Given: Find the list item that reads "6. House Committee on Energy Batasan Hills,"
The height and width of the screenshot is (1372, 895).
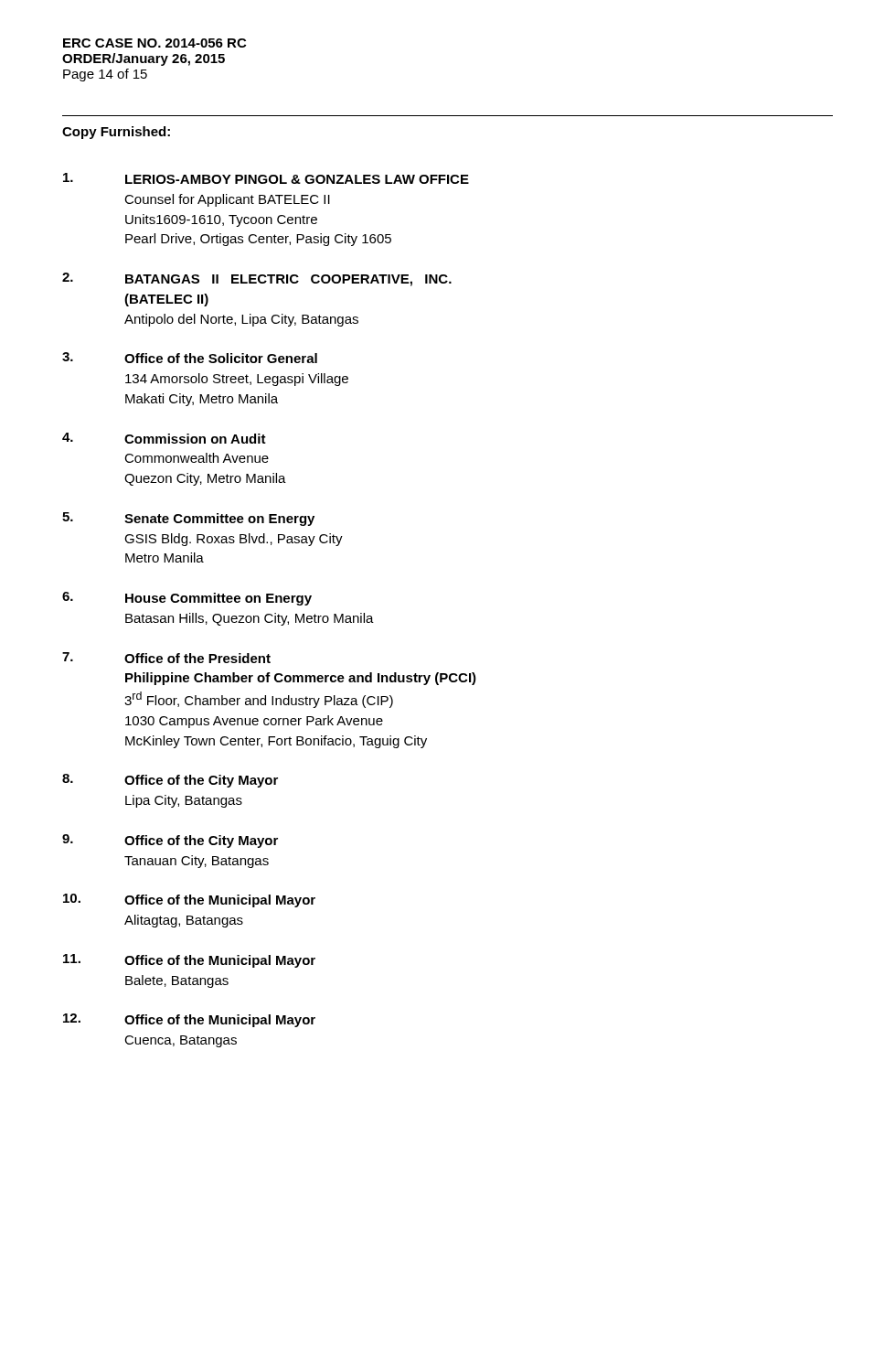Looking at the screenshot, I should (x=187, y=599).
